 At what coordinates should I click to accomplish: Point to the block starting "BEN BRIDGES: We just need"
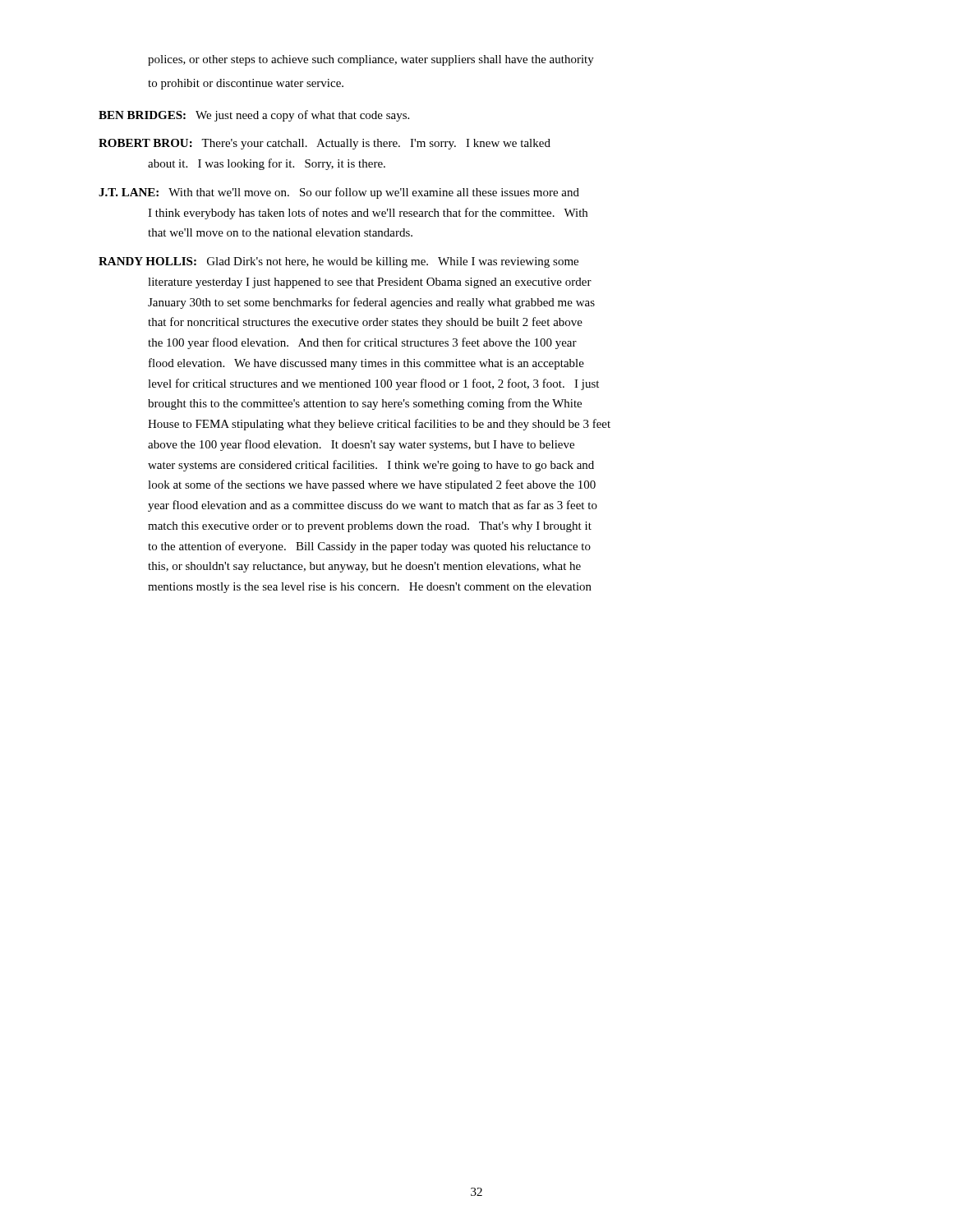(x=254, y=115)
